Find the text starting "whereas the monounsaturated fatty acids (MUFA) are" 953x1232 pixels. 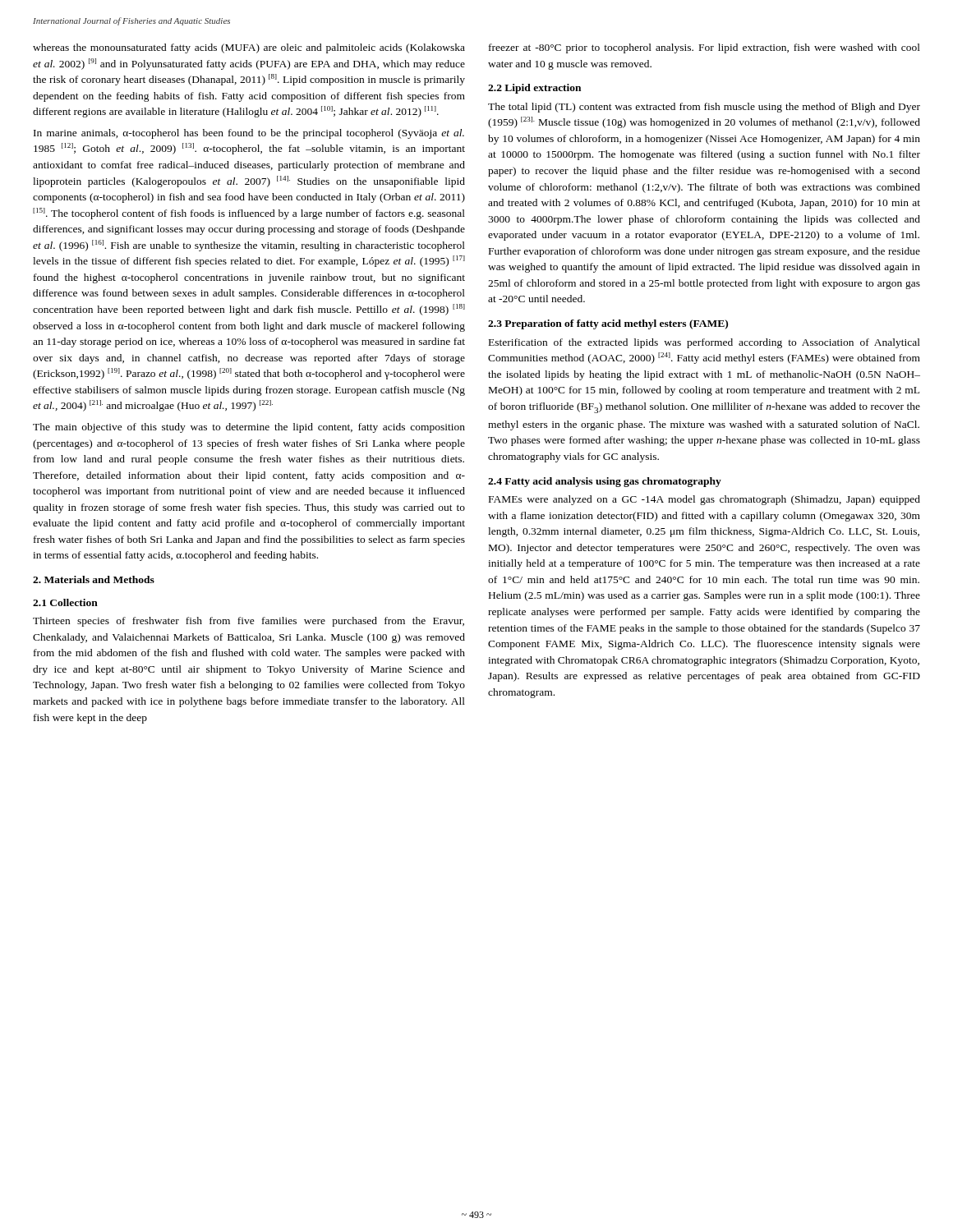[249, 301]
